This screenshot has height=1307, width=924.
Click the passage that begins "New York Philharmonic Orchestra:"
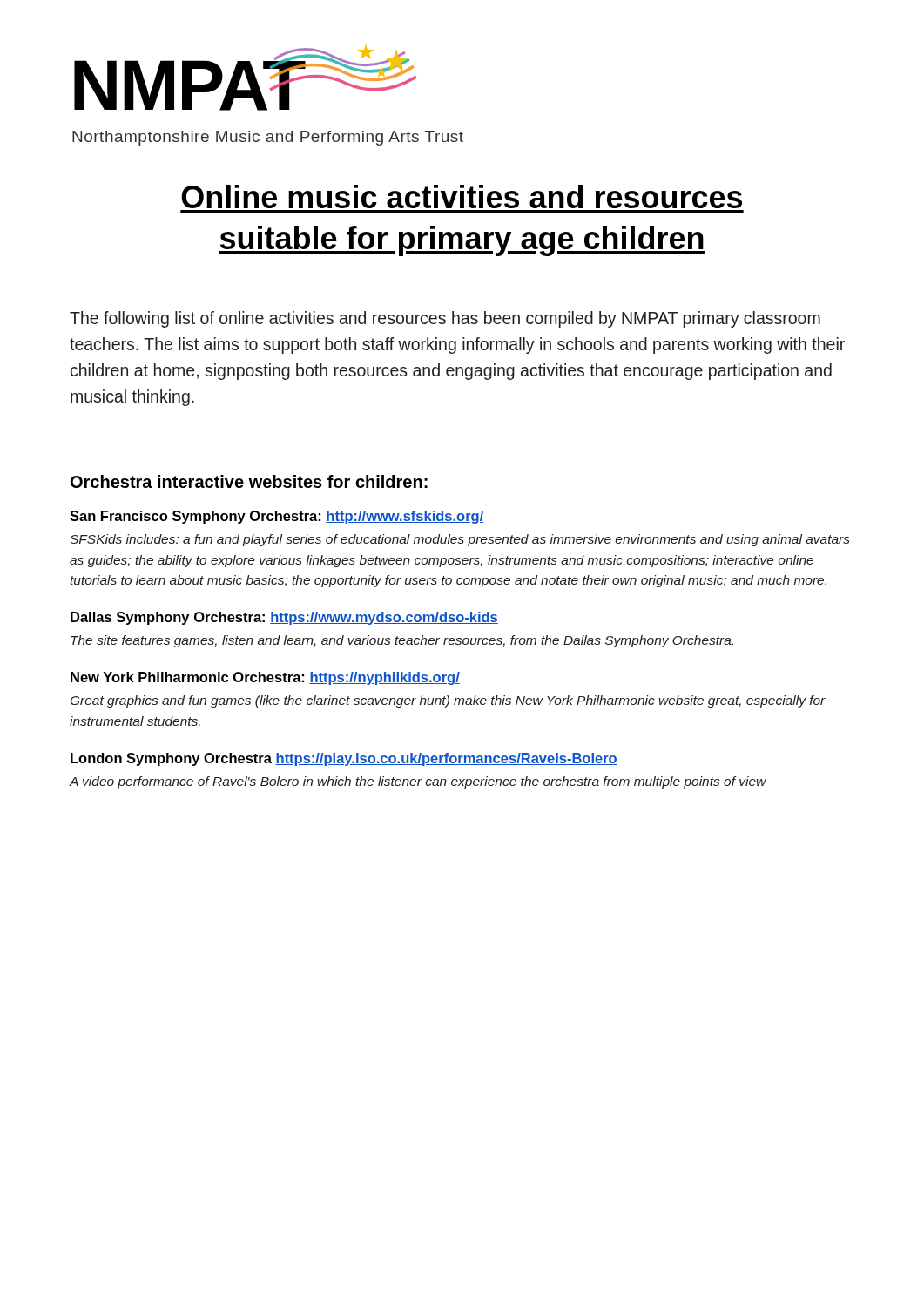pyautogui.click(x=265, y=677)
